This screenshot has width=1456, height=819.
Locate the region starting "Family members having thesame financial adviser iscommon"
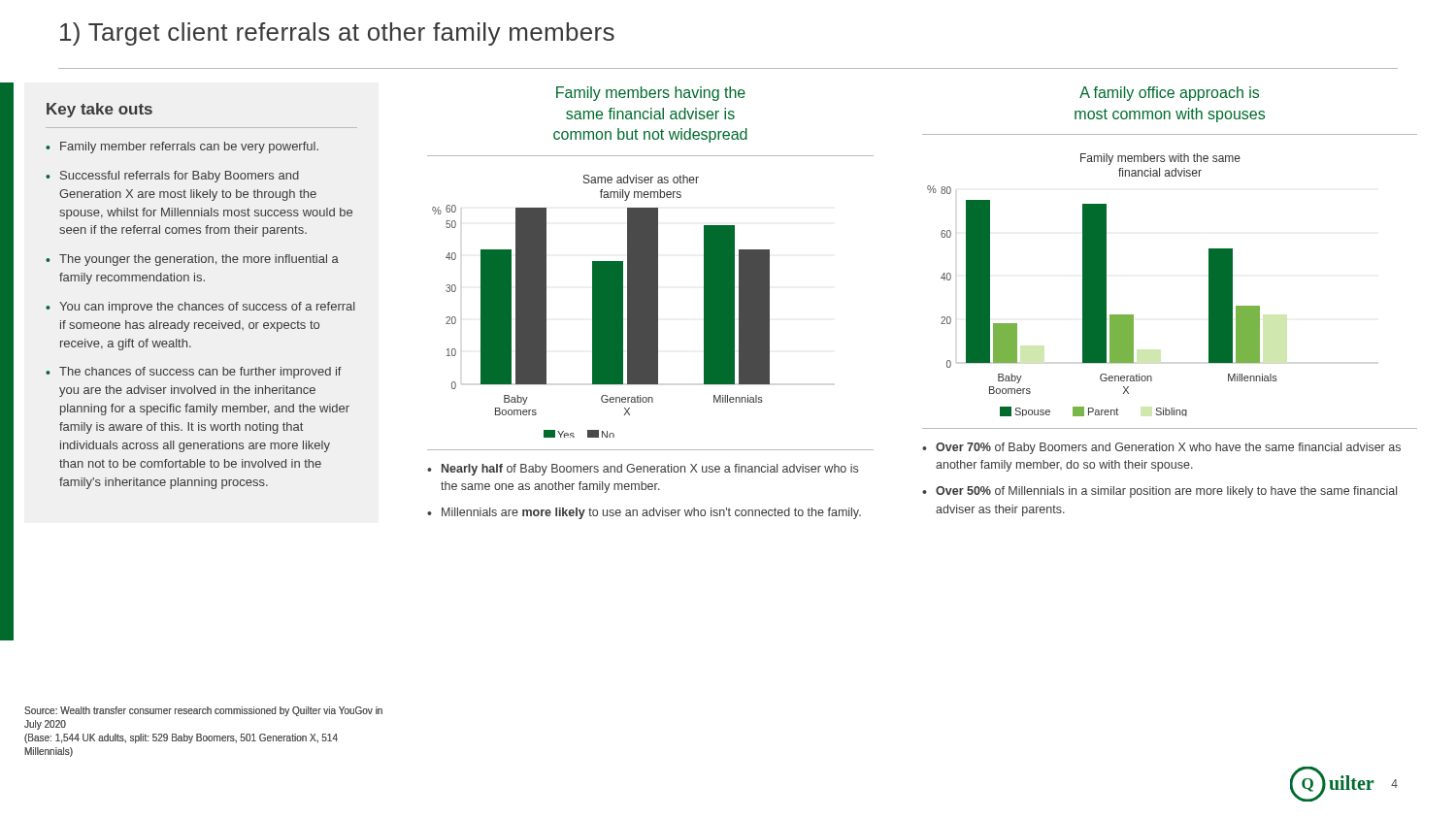(650, 114)
